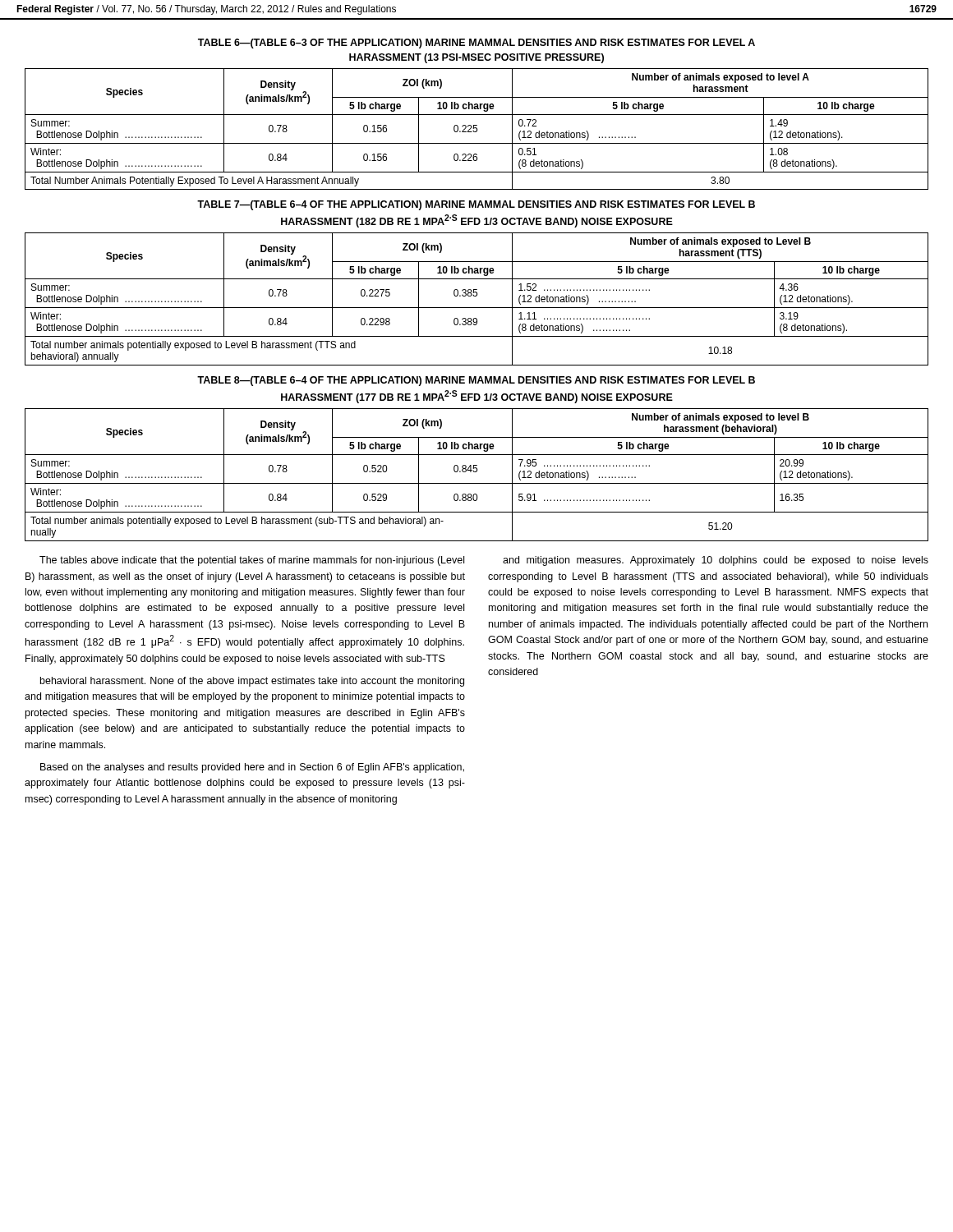Select the table that reads "7.95 …………………………… (12 detonations) …………"
Screen dimensions: 1232x953
click(x=476, y=475)
